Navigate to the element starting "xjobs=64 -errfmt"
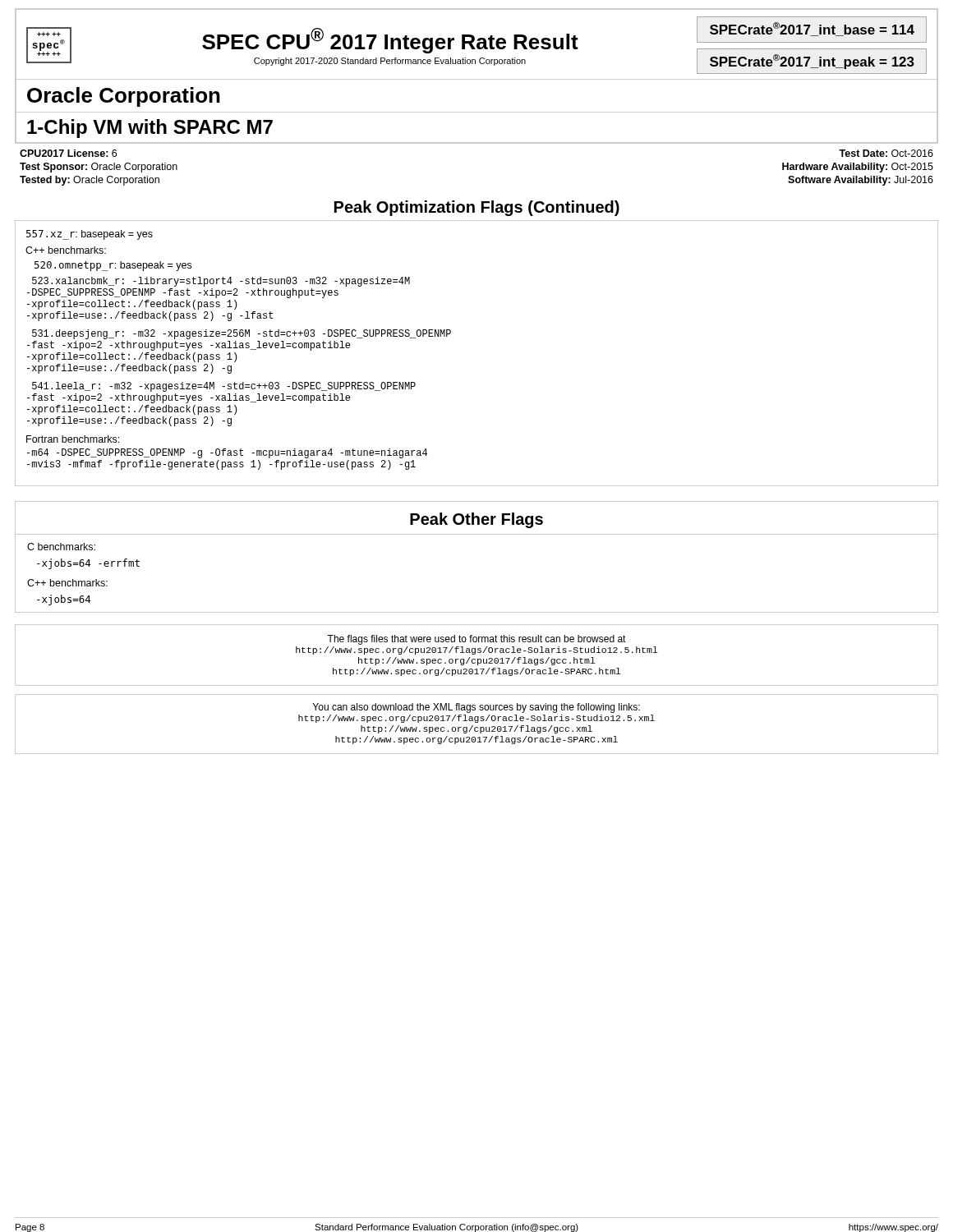The image size is (953, 1232). click(88, 563)
